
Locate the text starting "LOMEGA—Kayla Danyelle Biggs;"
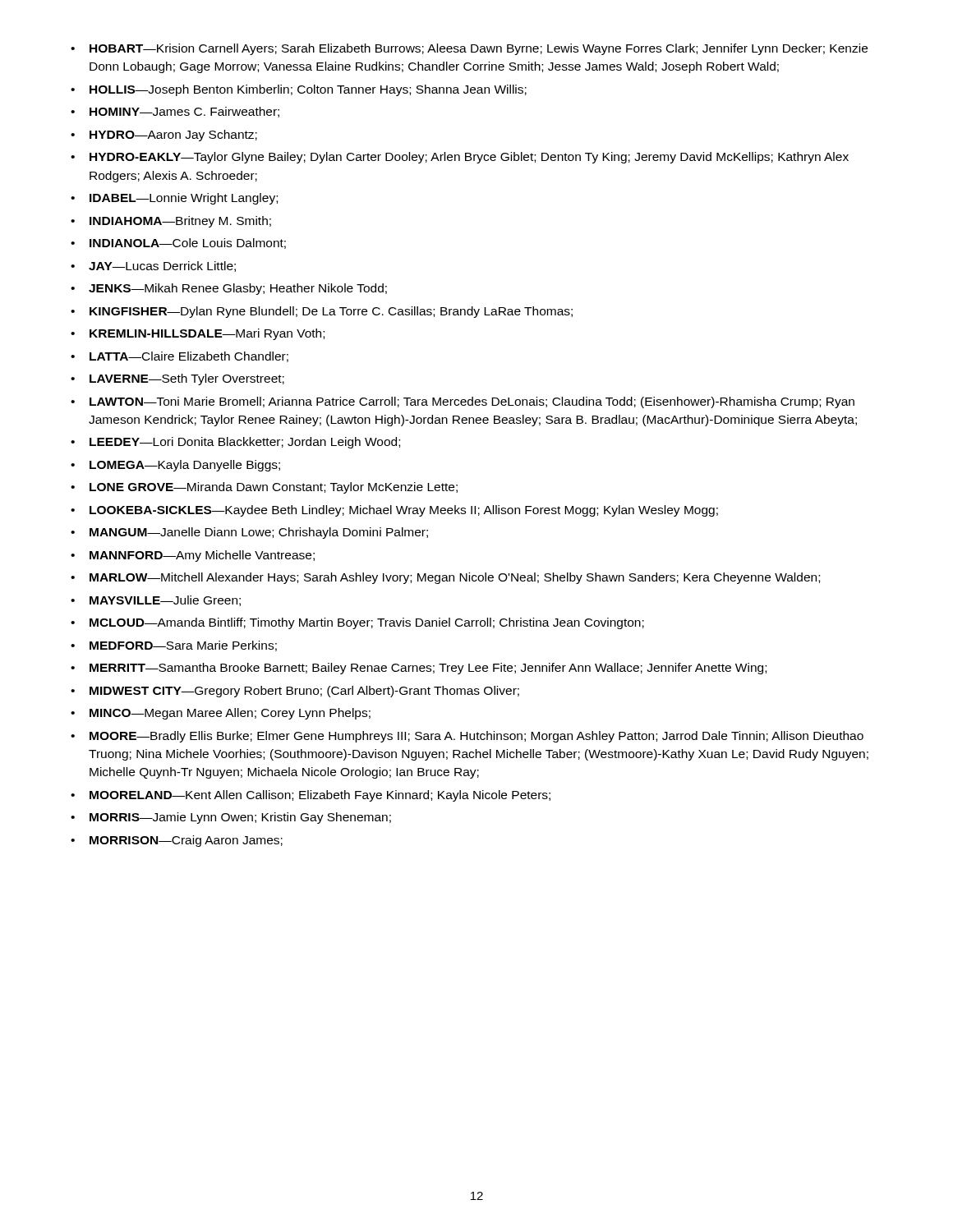click(x=185, y=464)
